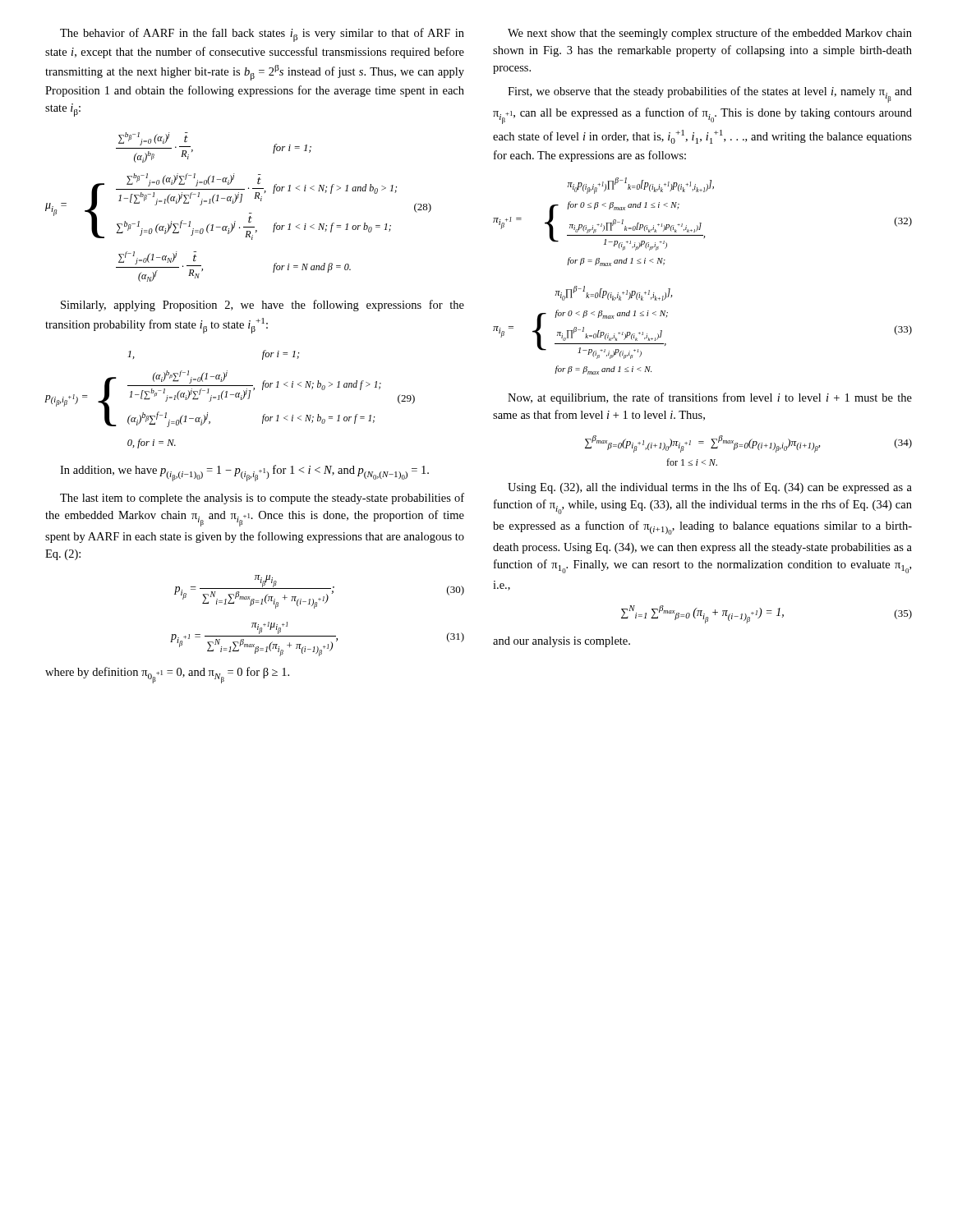The height and width of the screenshot is (1232, 953).
Task: Point to the block beginning "The last item to complete the analysis"
Action: 255,526
